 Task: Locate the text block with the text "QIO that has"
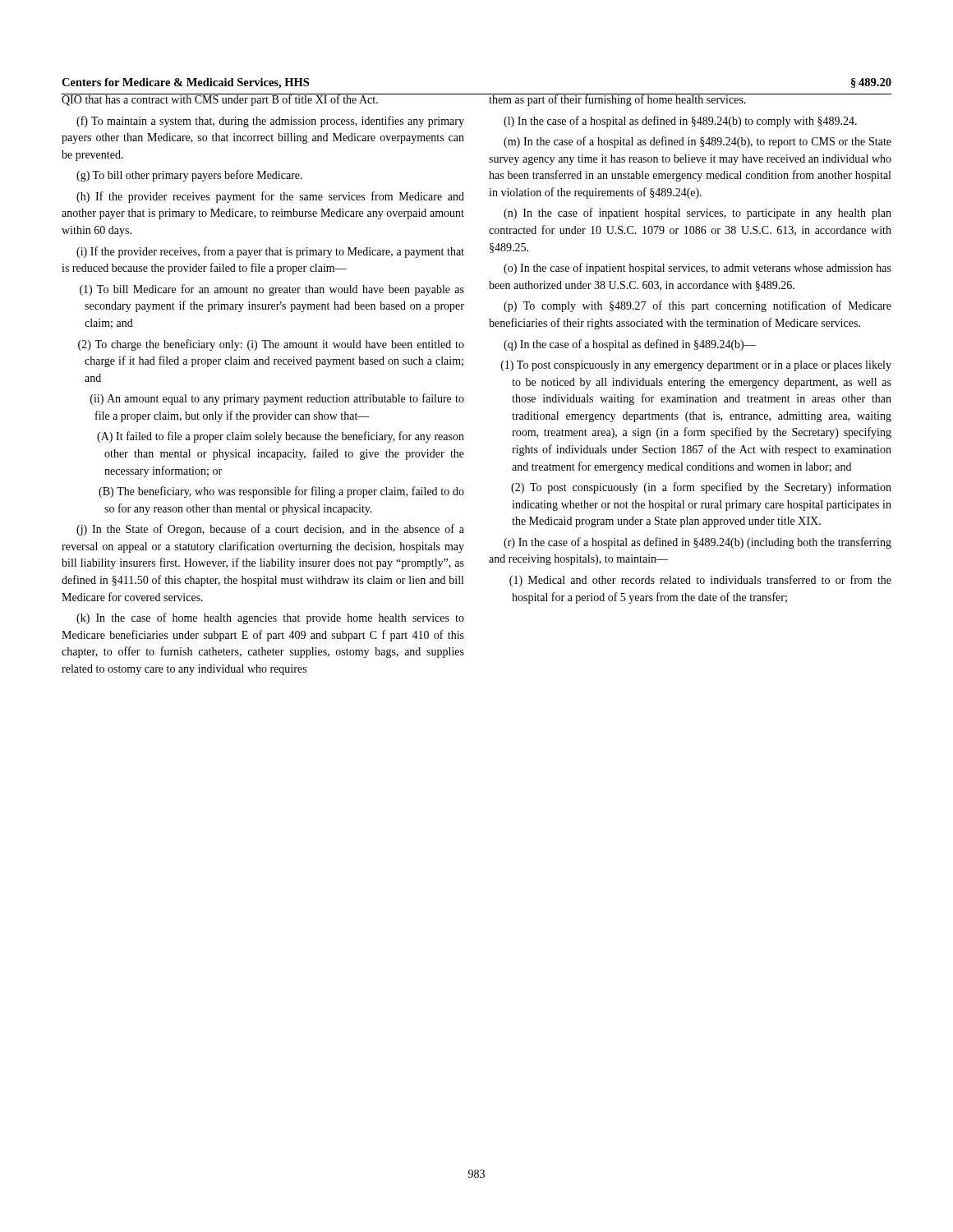[263, 385]
